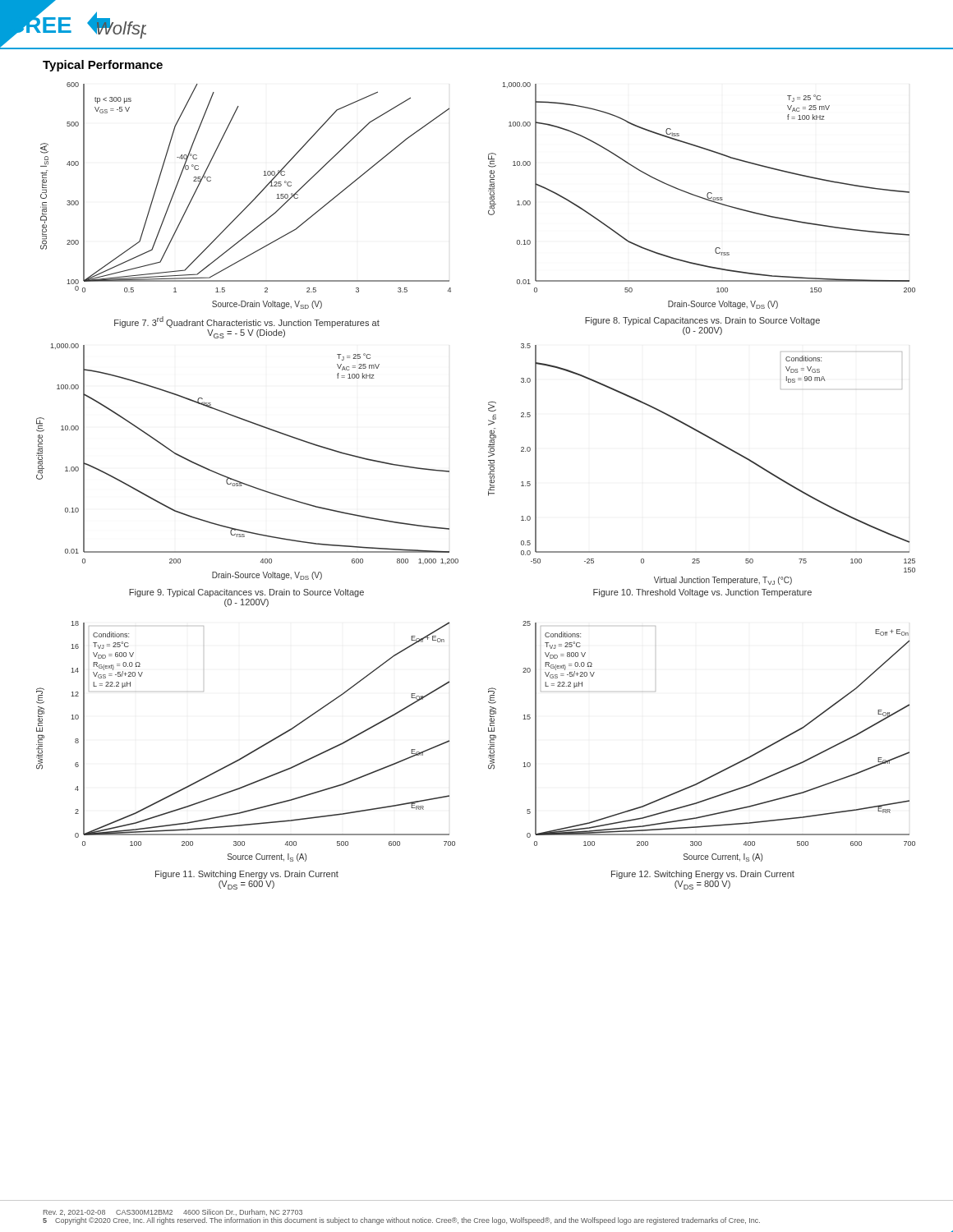Image resolution: width=953 pixels, height=1232 pixels.
Task: Locate the block starting "Figure 12. Switching Energy vs. Drain Current(VDS ="
Action: point(702,880)
